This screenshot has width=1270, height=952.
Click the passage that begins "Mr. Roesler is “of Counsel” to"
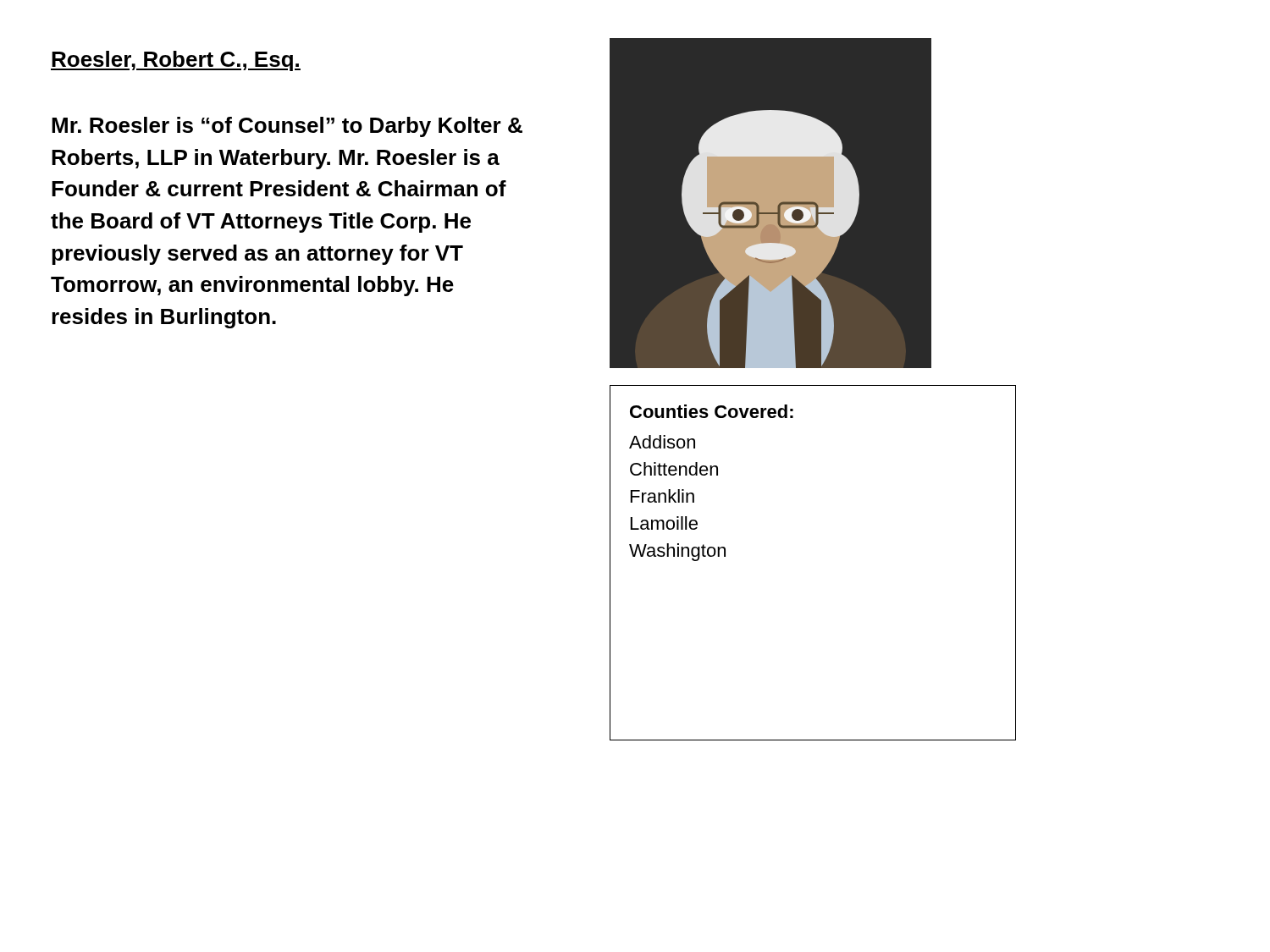tap(287, 221)
